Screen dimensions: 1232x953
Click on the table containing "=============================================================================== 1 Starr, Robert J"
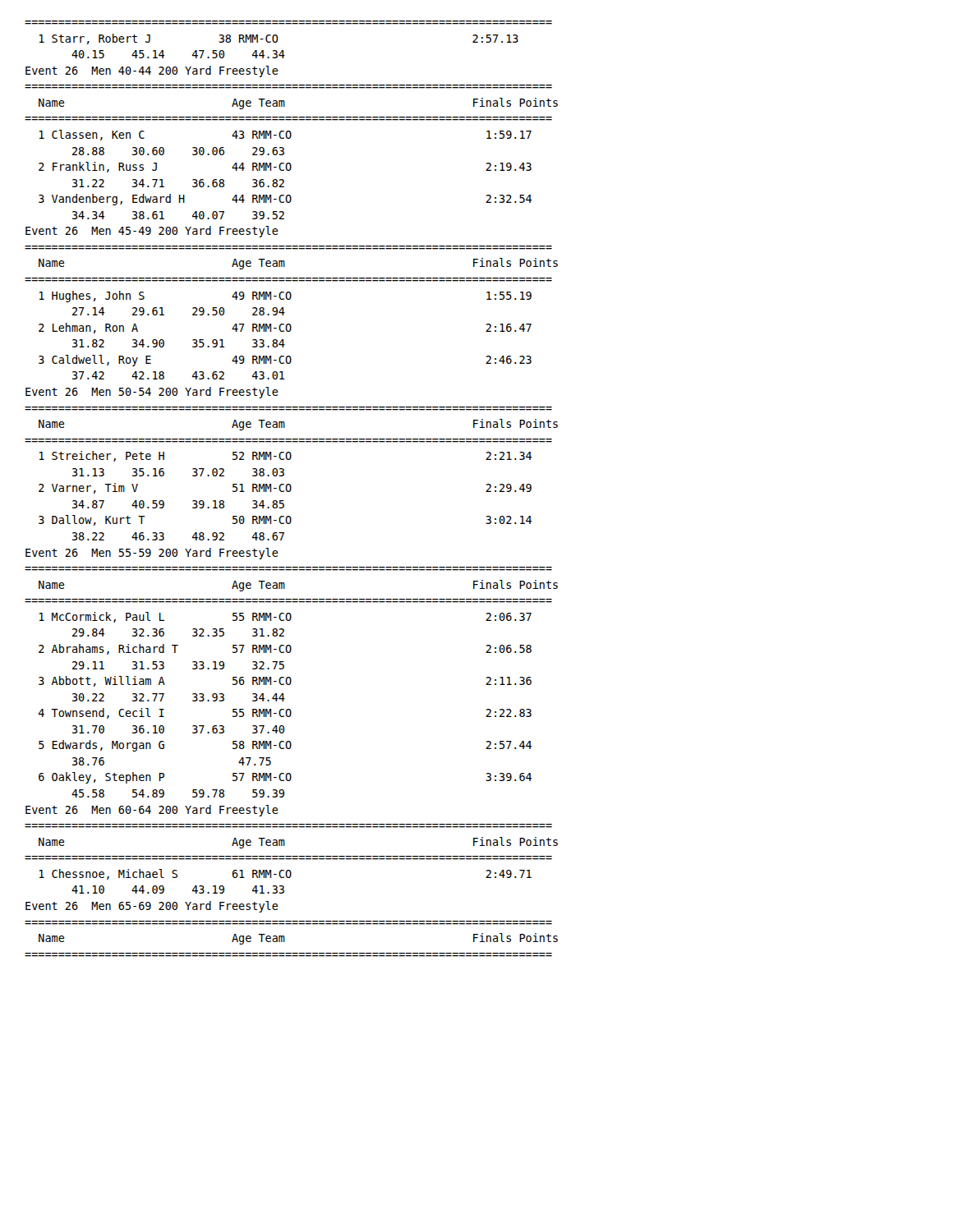coord(476,39)
